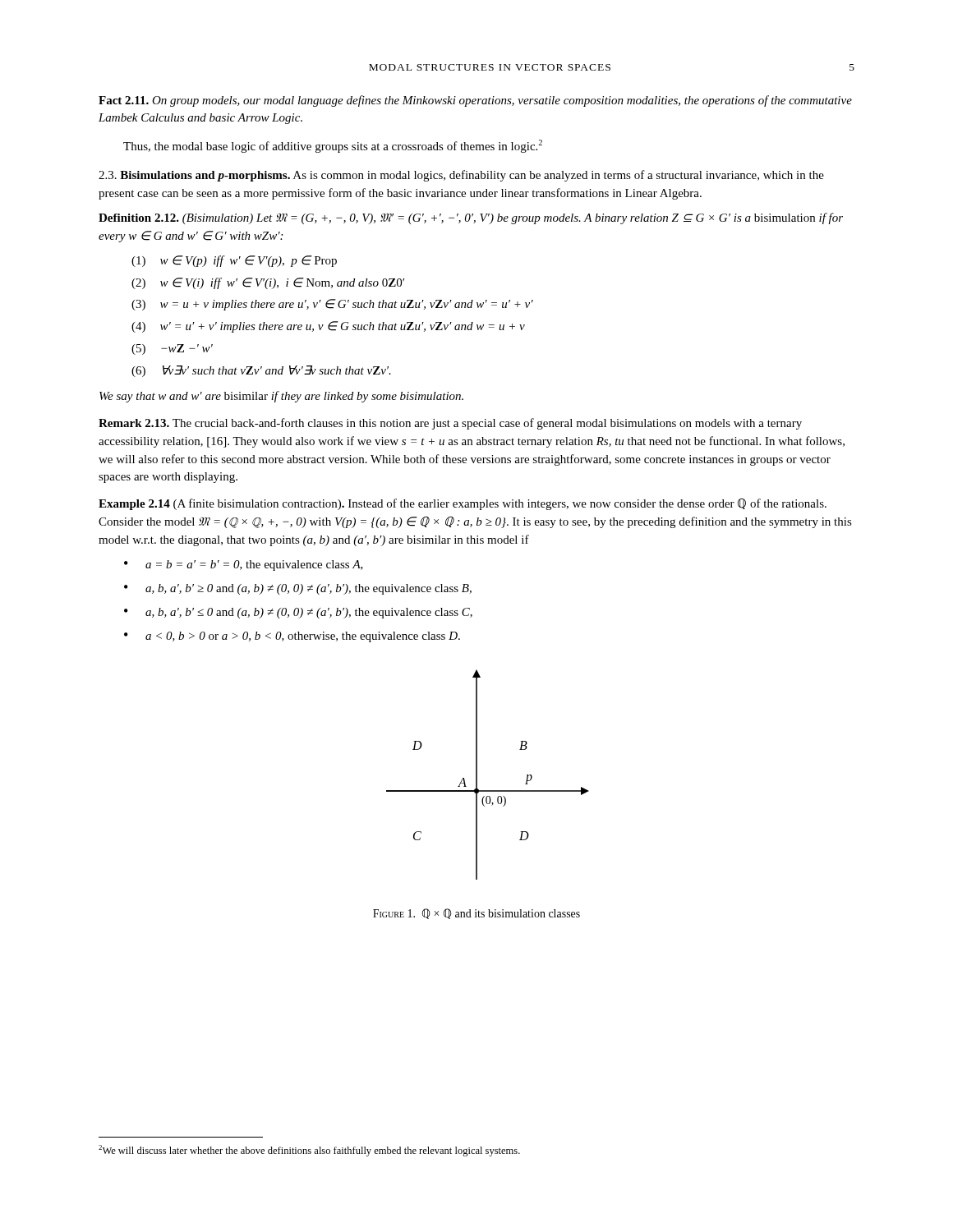Click on the text block that says "Fact 2.11. On group models, our modal language"

475,109
